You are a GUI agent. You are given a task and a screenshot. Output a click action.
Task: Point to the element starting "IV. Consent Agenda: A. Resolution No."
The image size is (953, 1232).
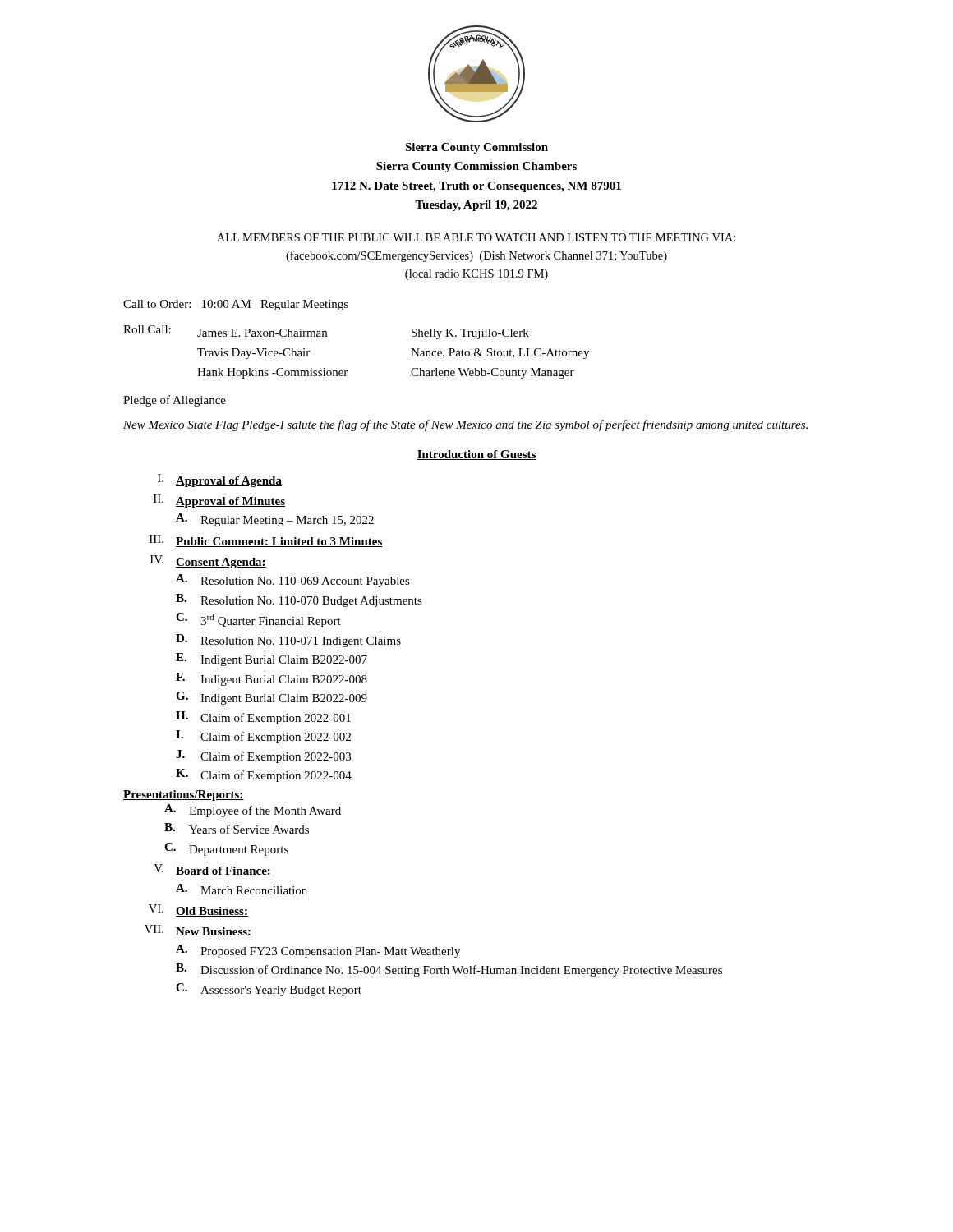[x=208, y=562]
